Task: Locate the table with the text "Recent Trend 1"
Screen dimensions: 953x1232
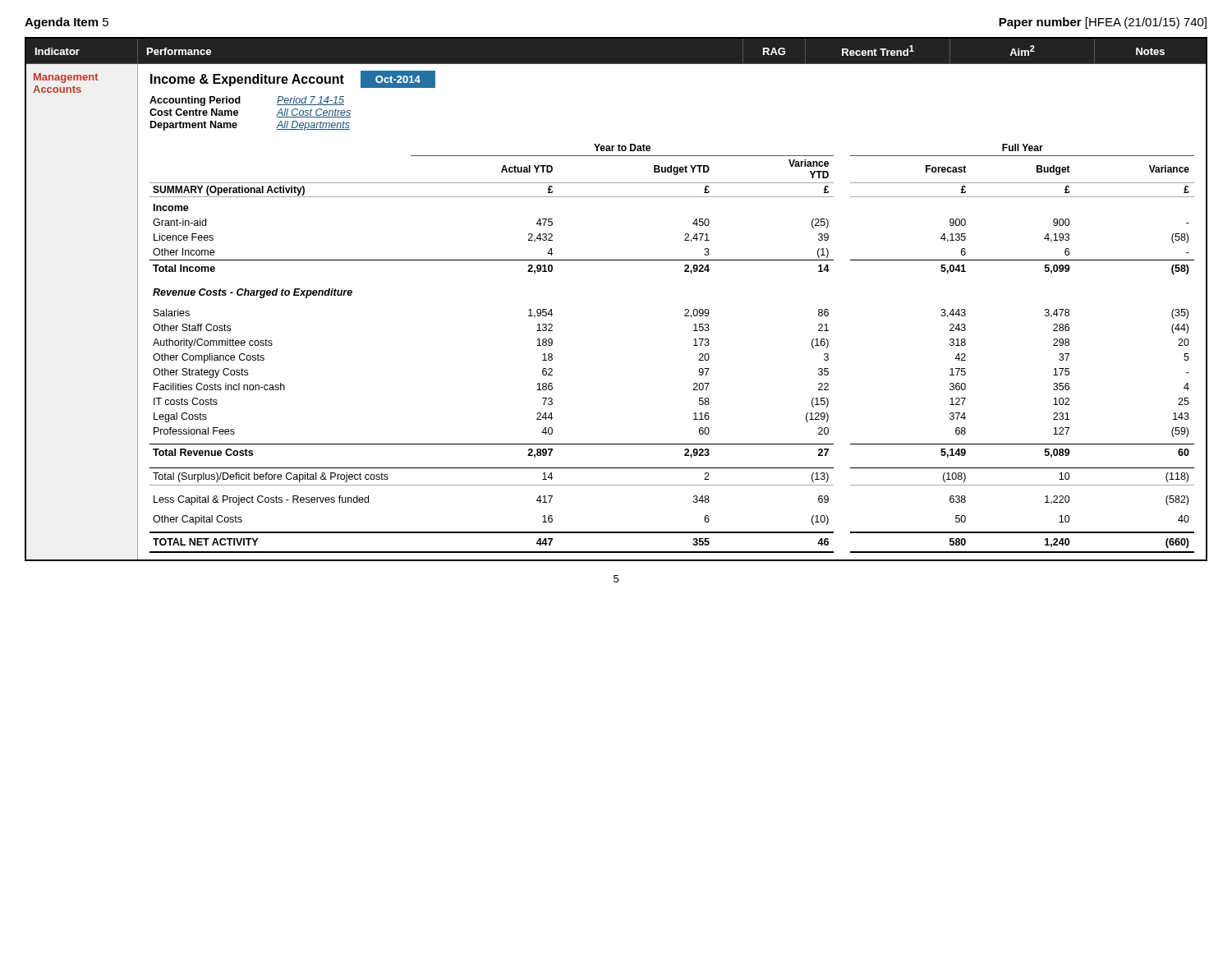Action: [x=616, y=299]
